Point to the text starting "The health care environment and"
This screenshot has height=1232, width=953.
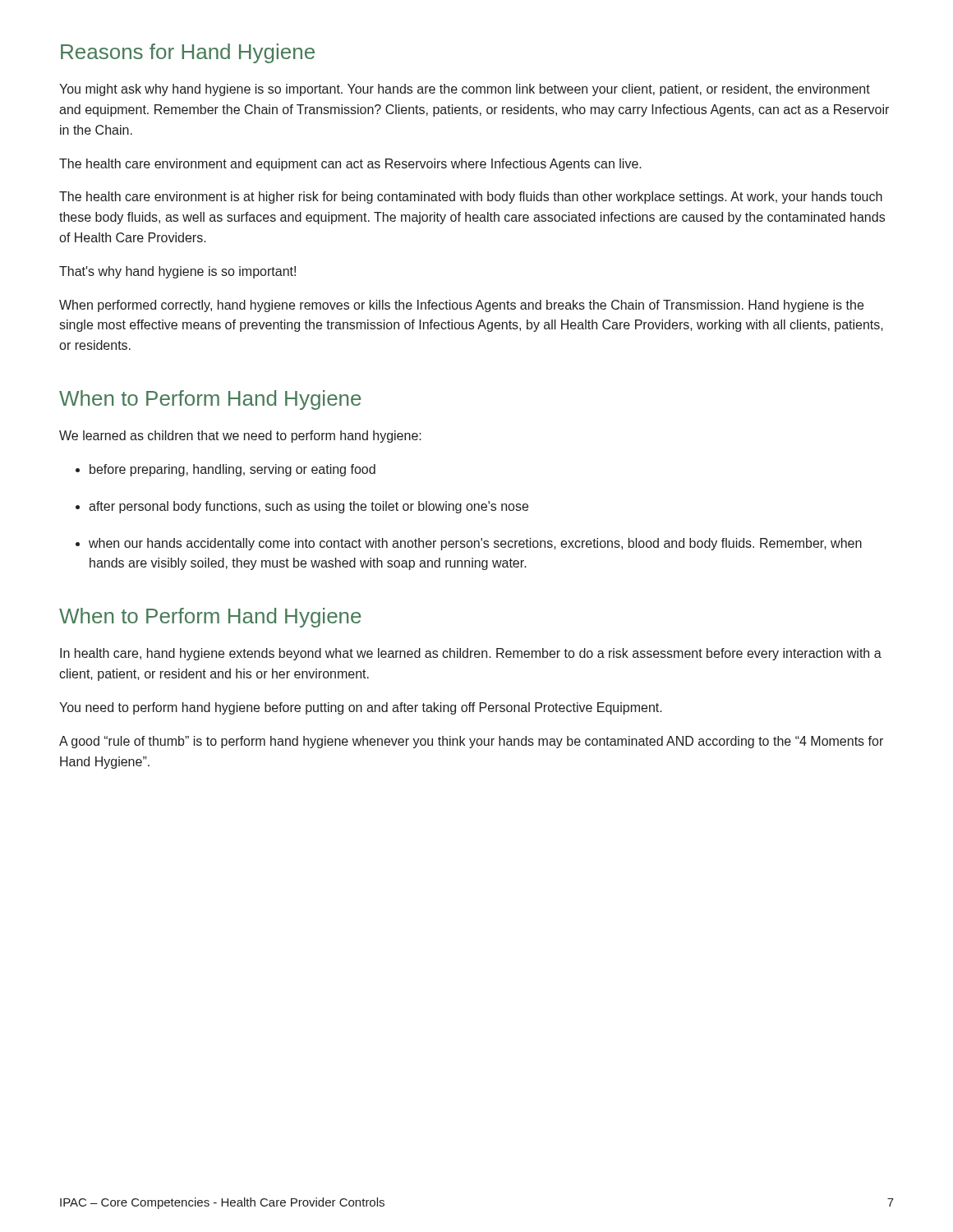476,164
